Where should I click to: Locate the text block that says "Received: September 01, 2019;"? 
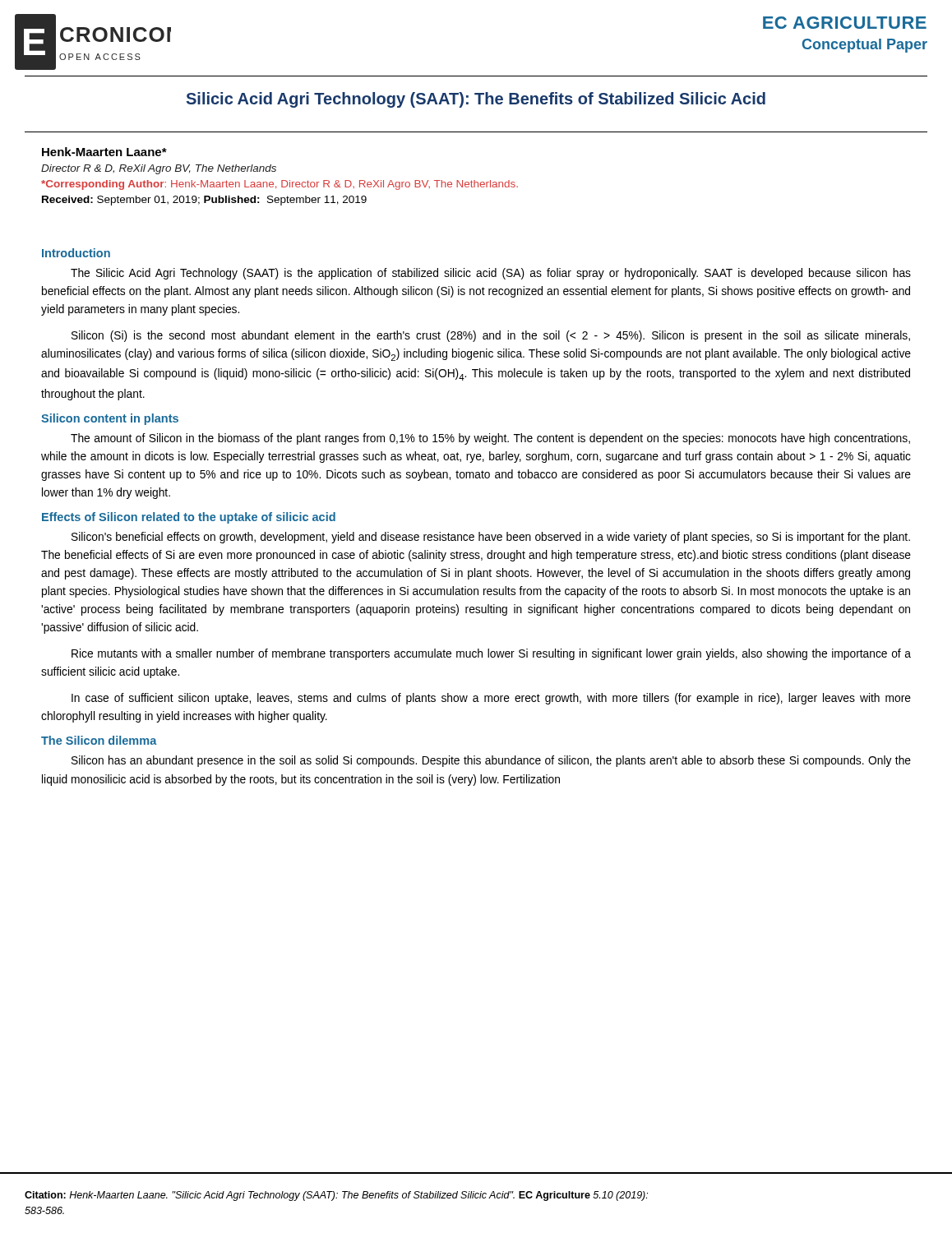point(204,199)
